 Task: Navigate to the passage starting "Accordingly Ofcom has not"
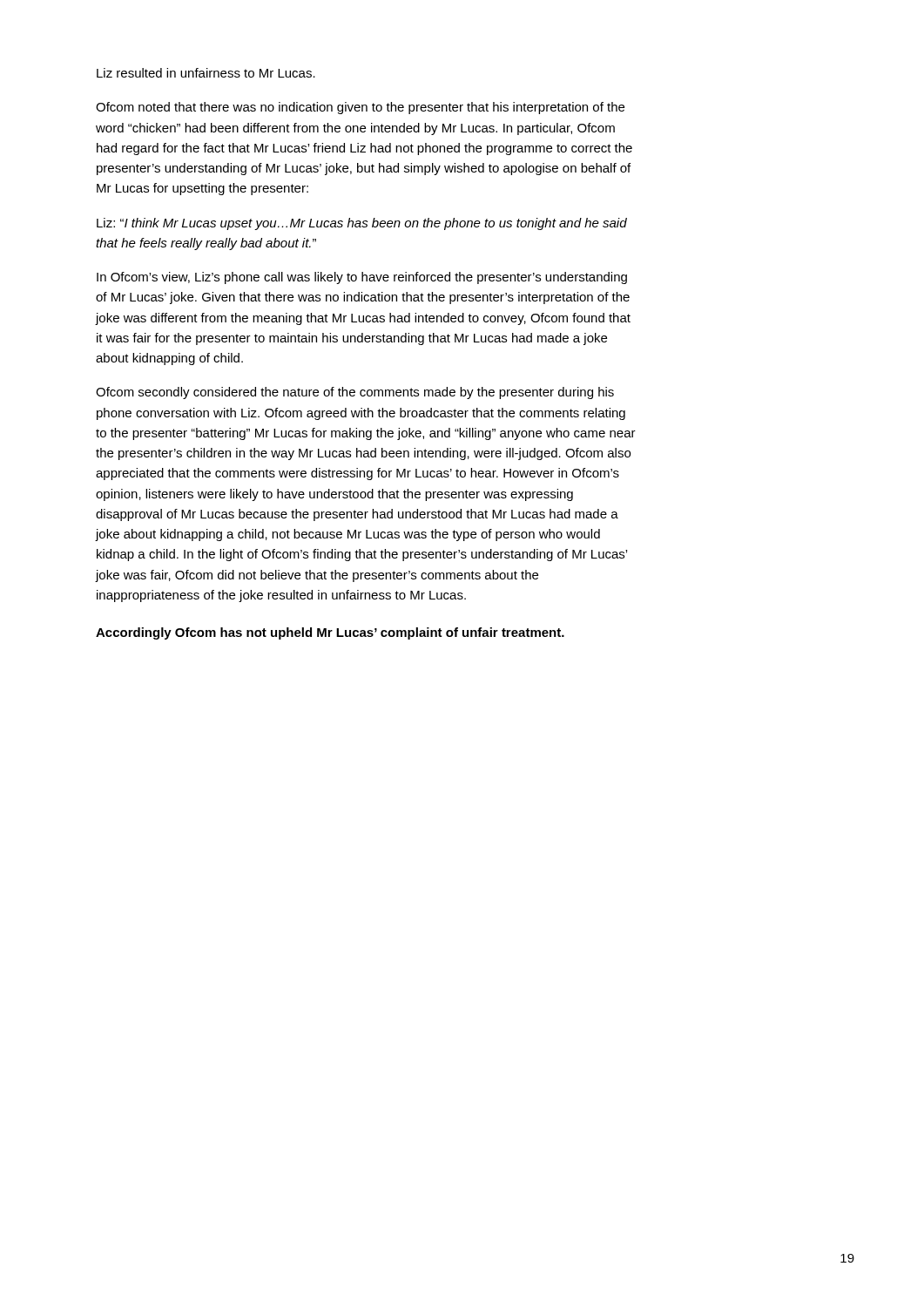(x=330, y=632)
